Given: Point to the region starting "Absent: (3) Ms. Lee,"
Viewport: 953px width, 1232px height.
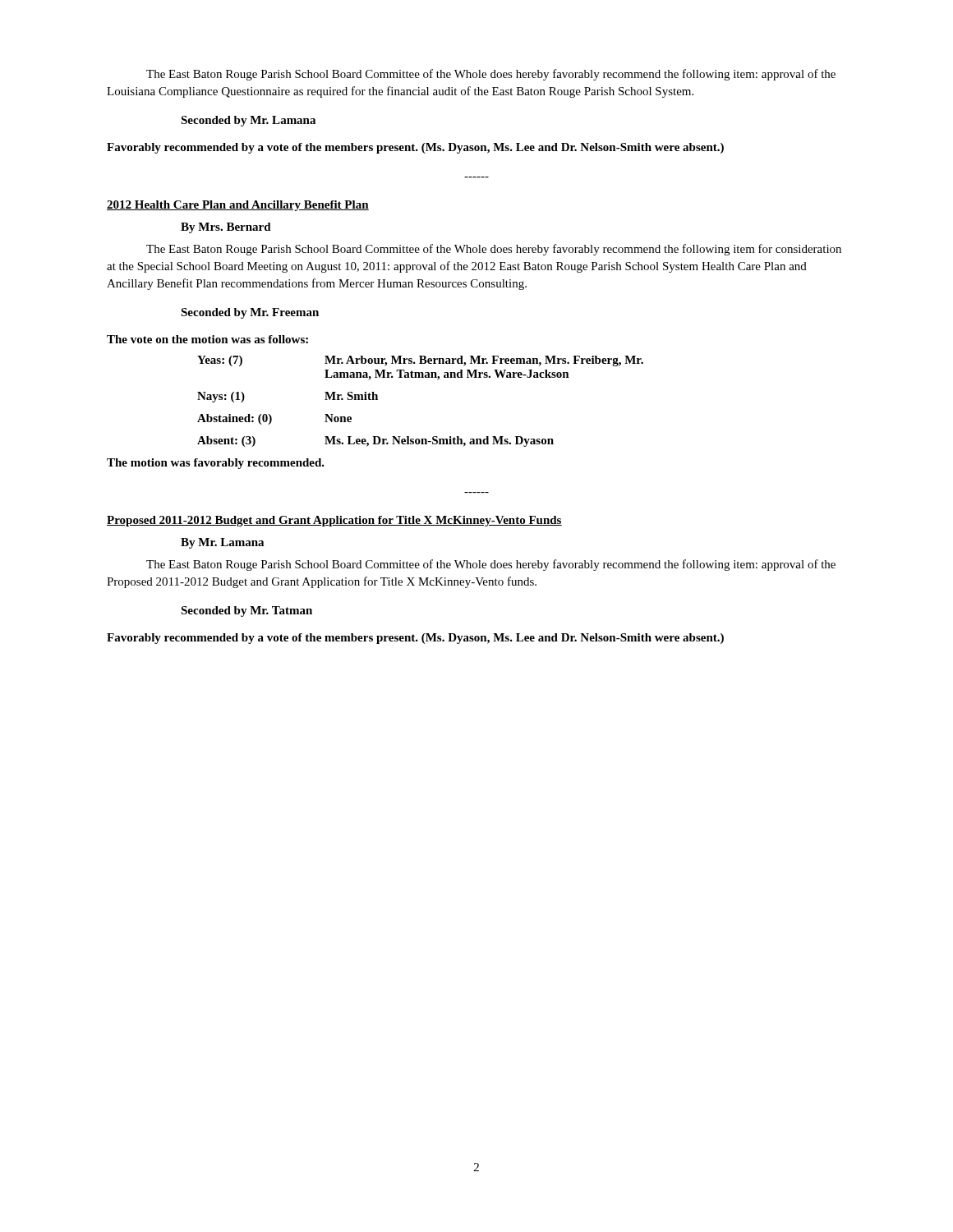Looking at the screenshot, I should coord(522,441).
